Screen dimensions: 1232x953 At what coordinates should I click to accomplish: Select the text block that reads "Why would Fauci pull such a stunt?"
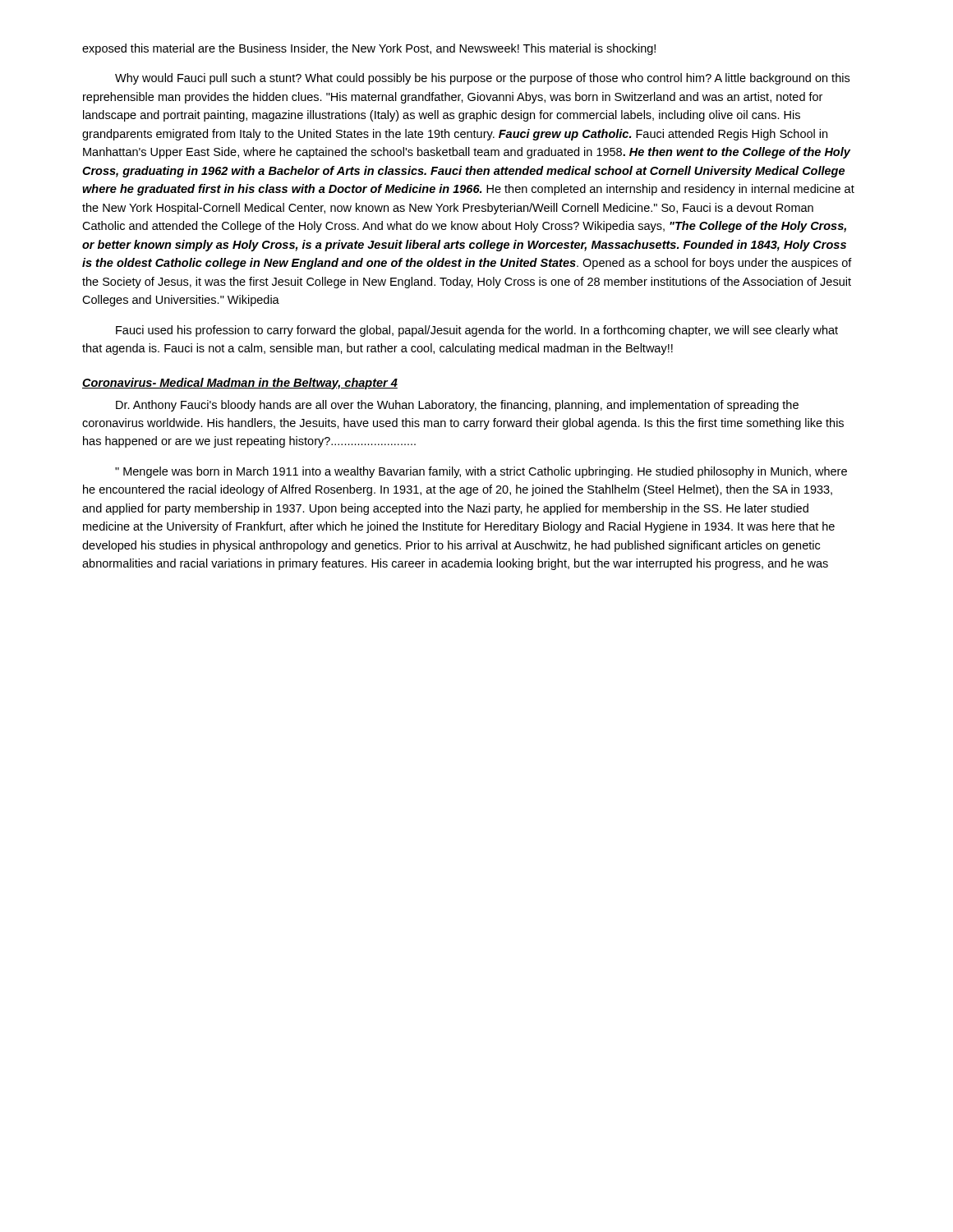[468, 189]
